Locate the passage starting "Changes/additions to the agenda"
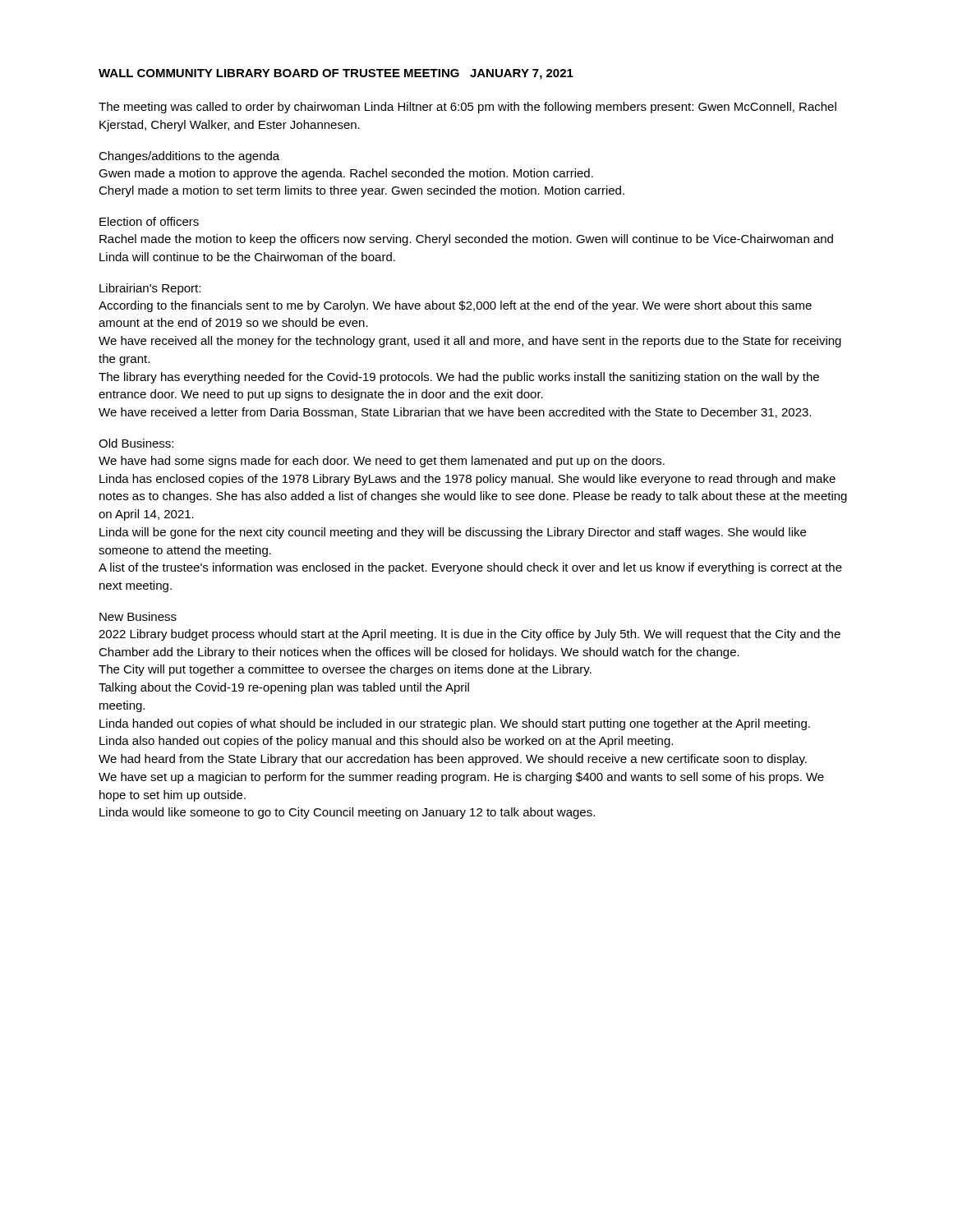Viewport: 953px width, 1232px height. [x=189, y=155]
